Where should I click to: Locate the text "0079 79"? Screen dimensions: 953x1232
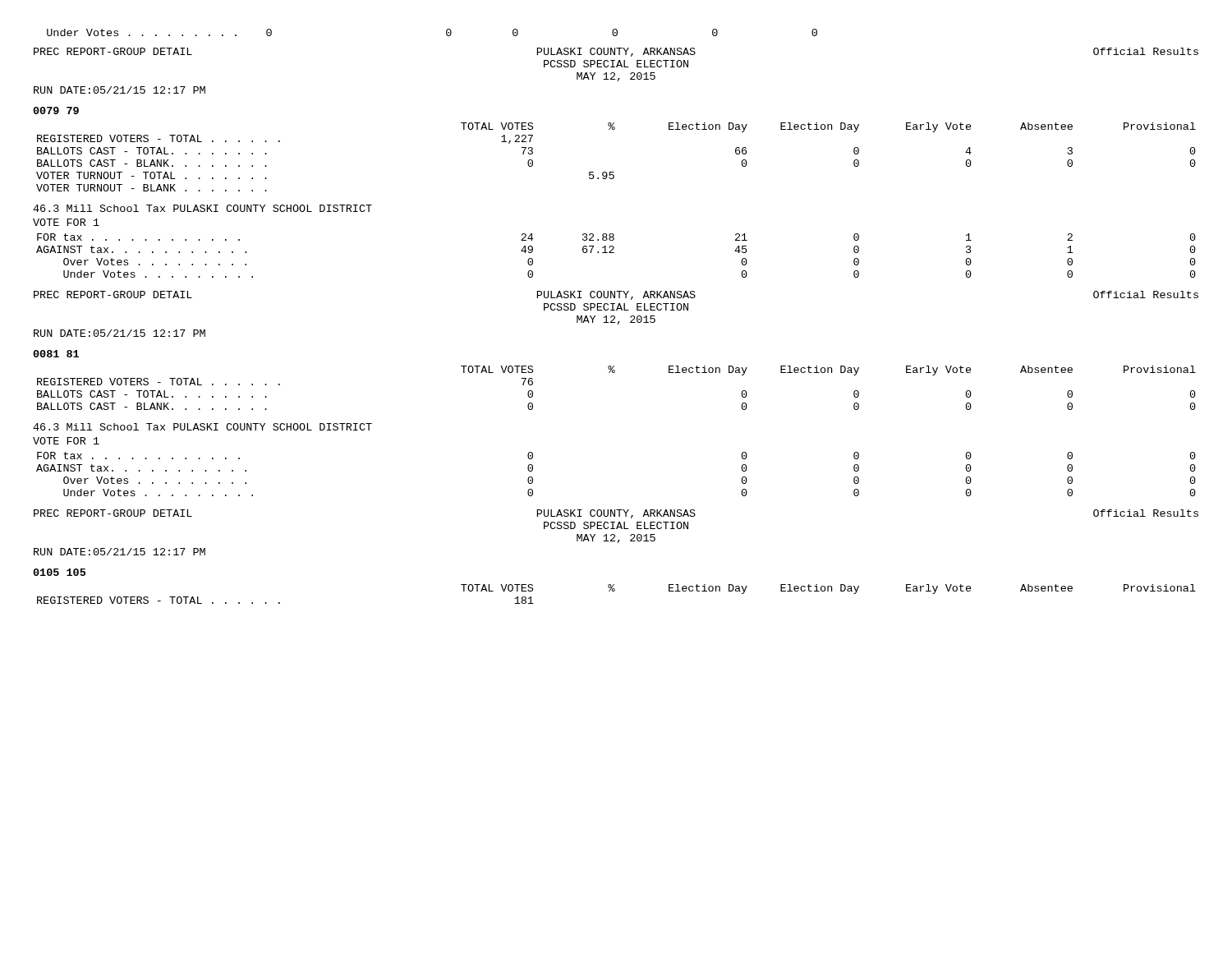tap(56, 111)
